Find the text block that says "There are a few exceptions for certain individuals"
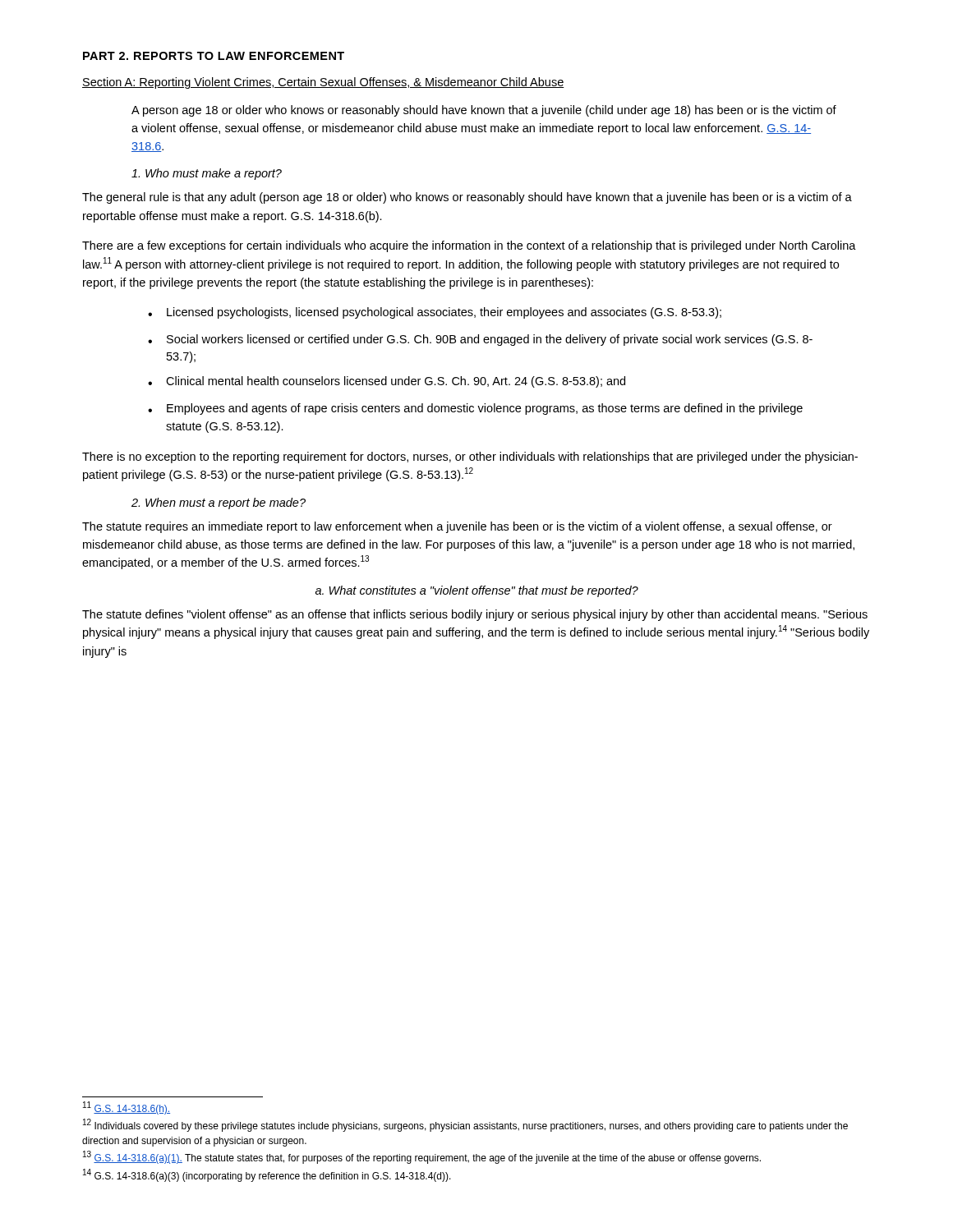The height and width of the screenshot is (1232, 953). point(469,264)
